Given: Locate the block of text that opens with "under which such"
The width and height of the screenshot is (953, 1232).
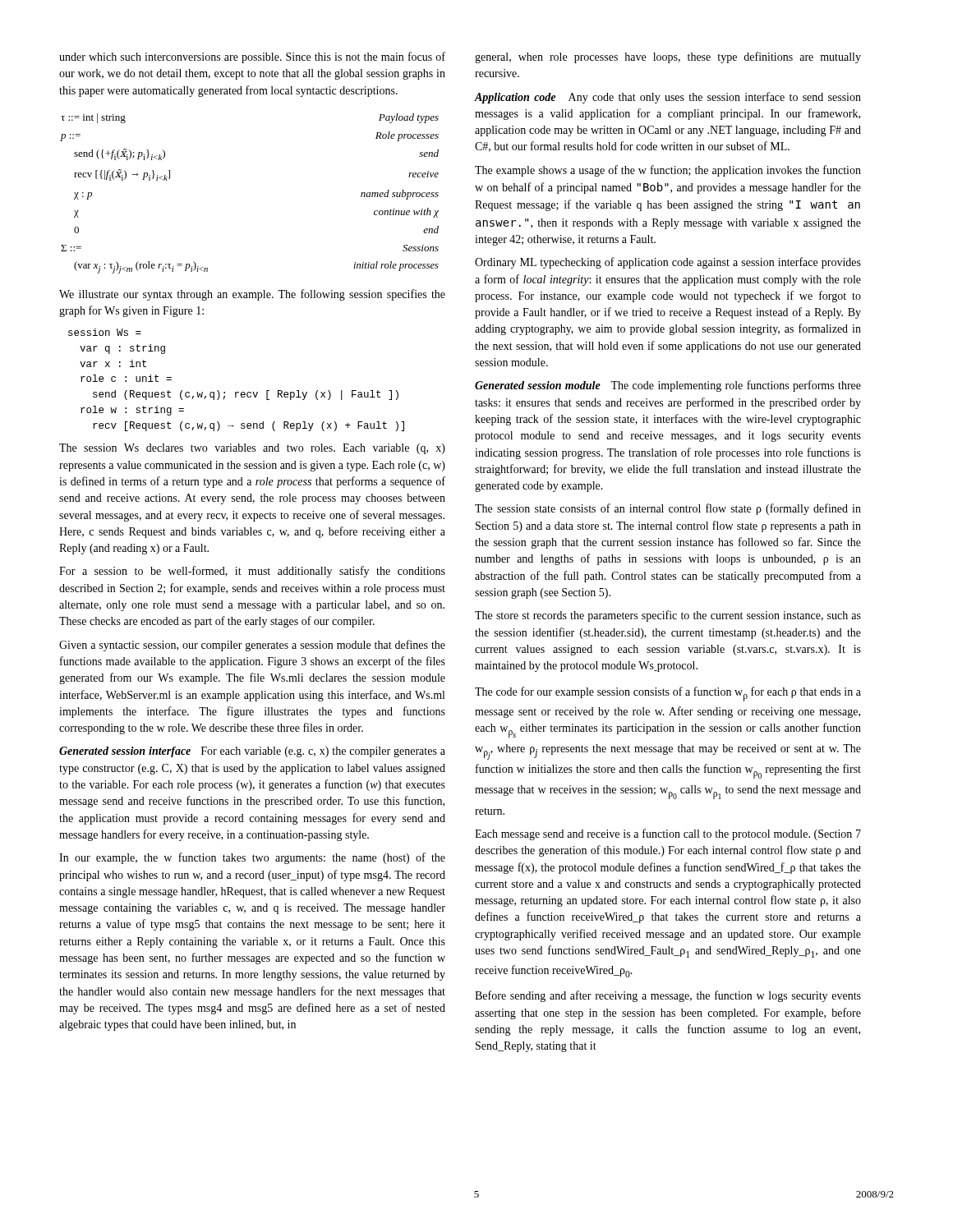Looking at the screenshot, I should pyautogui.click(x=252, y=74).
